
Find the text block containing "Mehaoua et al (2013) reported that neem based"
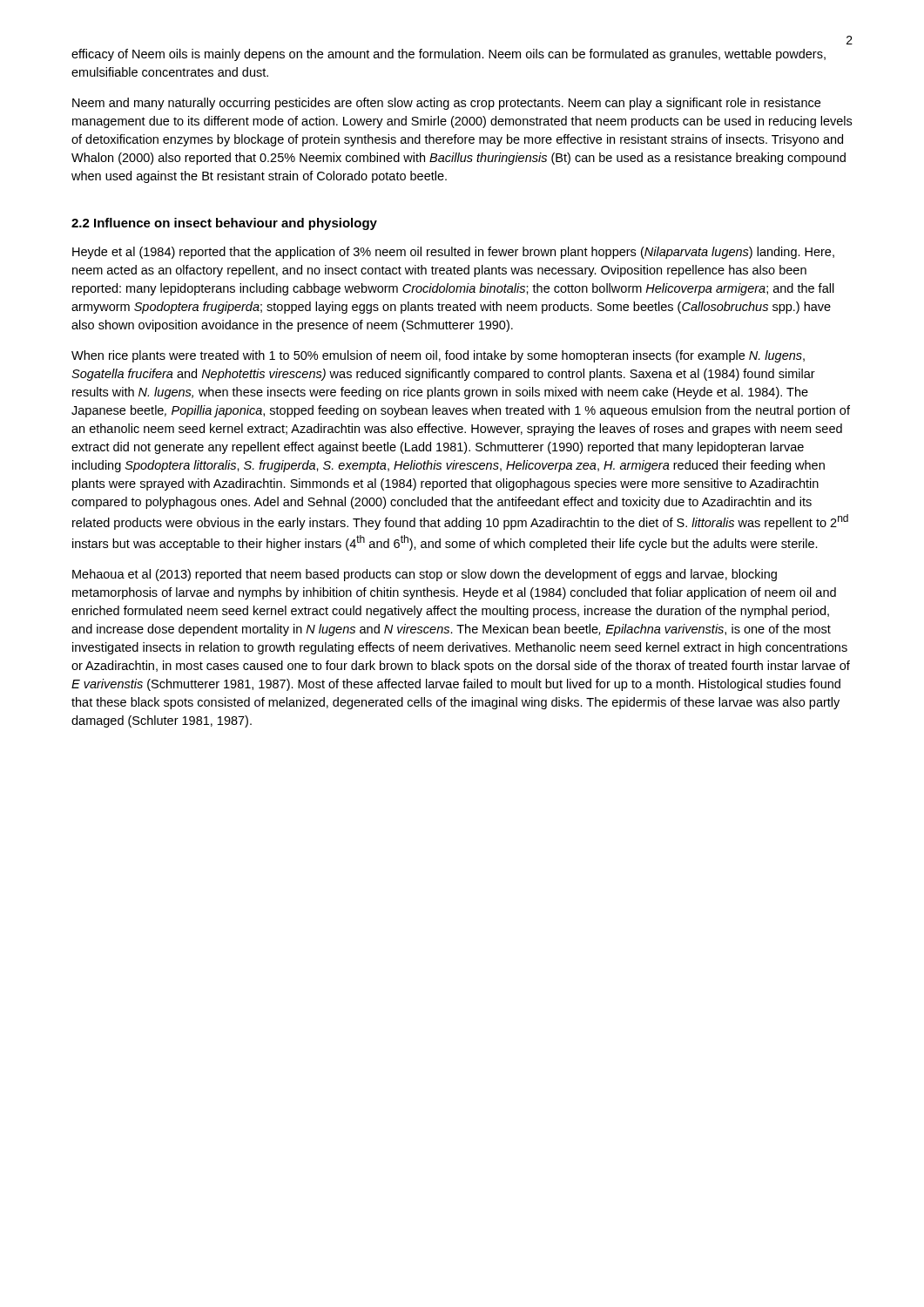tap(462, 648)
